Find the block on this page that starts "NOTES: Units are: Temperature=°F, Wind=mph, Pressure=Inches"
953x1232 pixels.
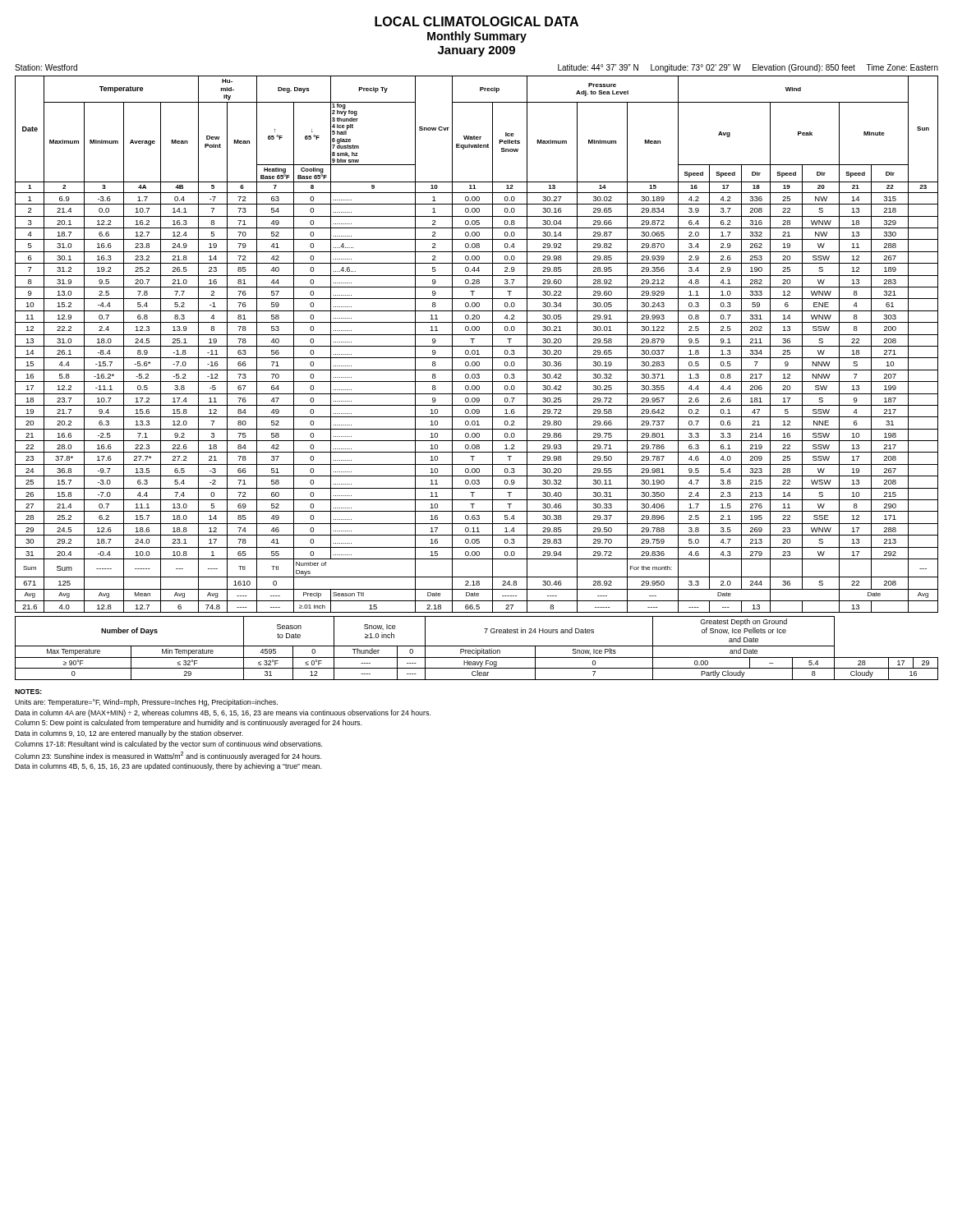click(28, 692)
